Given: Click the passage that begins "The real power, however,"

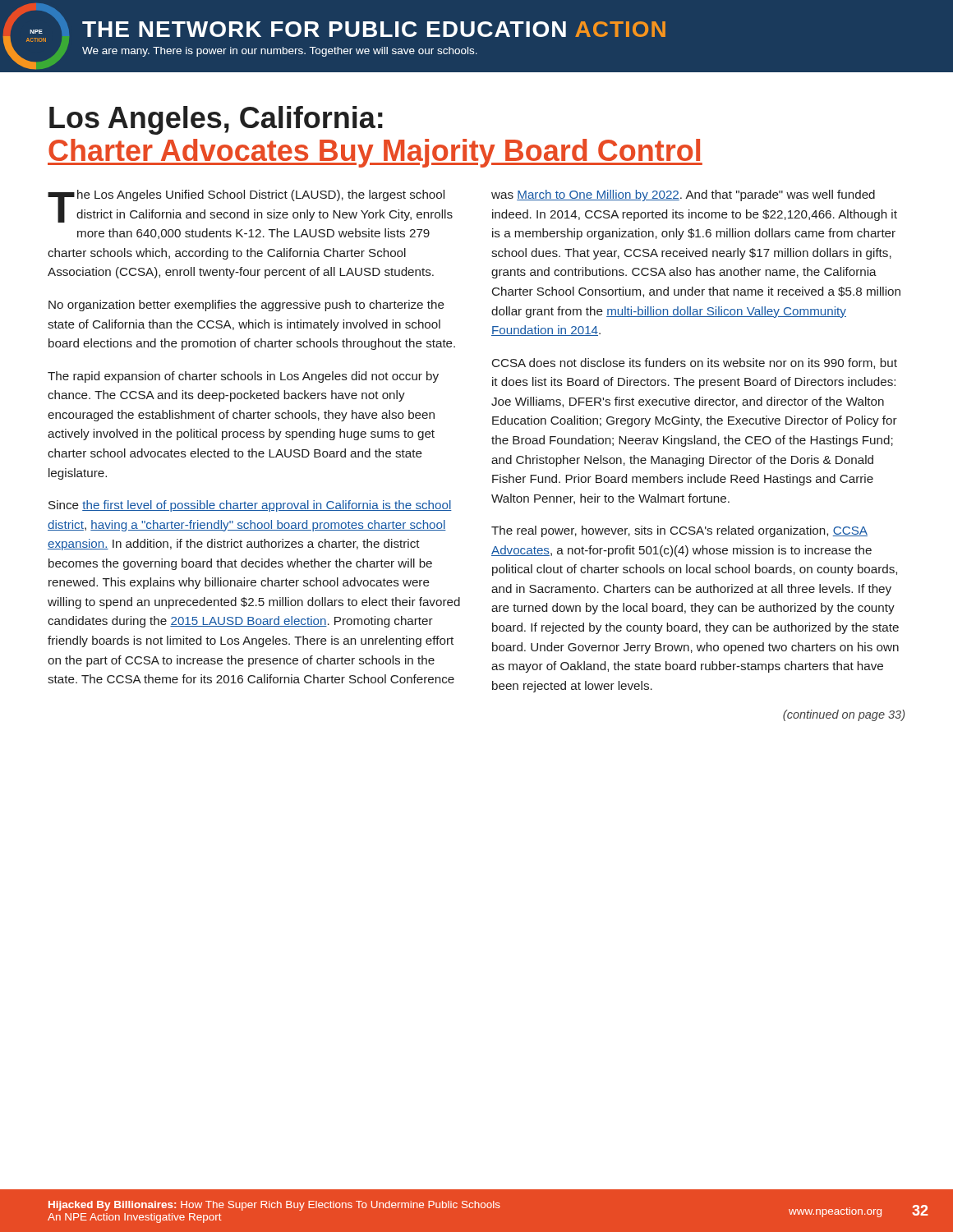Looking at the screenshot, I should 695,608.
